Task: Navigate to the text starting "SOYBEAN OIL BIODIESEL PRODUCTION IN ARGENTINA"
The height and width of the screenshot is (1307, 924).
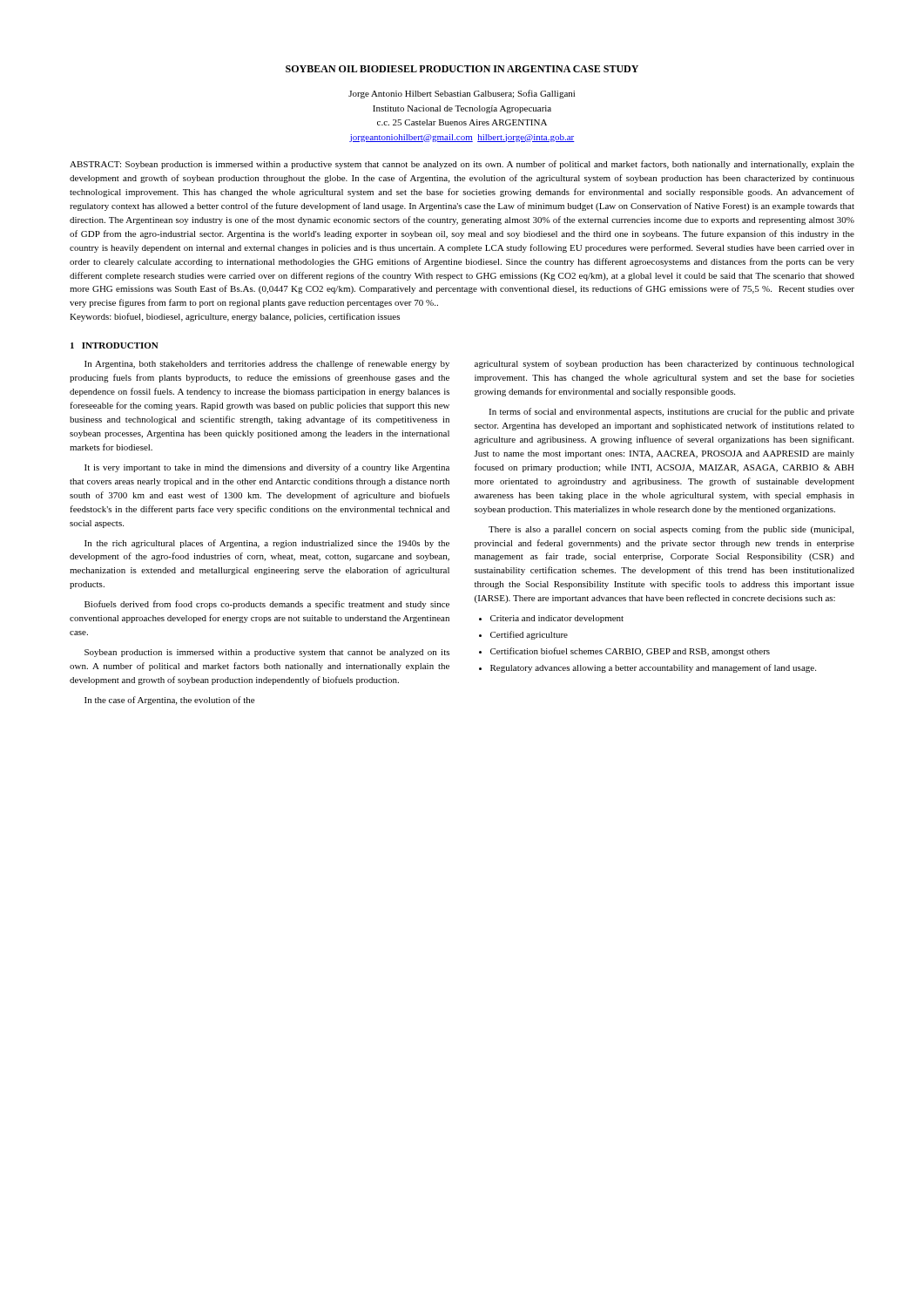Action: pos(462,69)
